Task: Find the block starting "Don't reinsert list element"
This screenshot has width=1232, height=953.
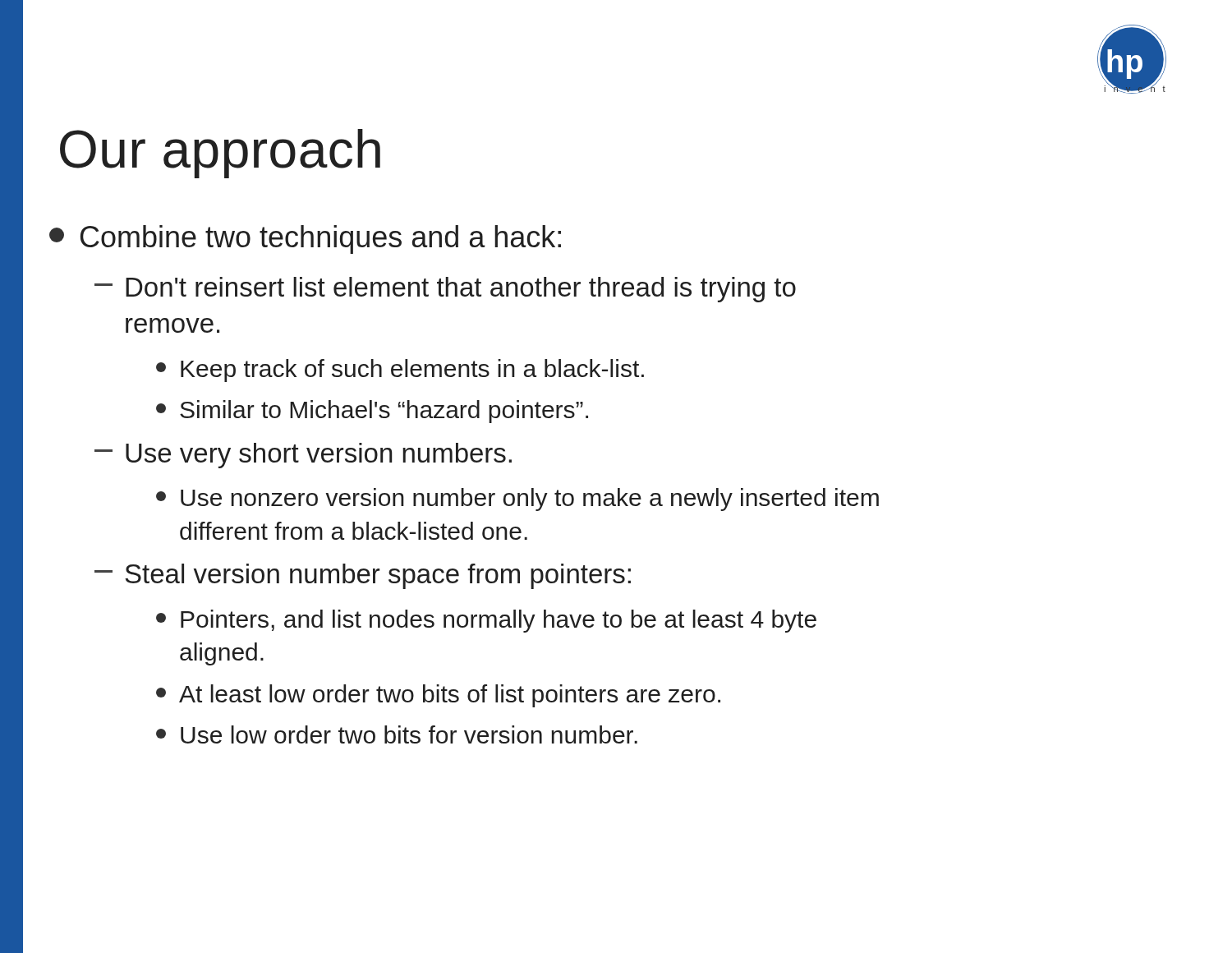Action: pos(639,306)
